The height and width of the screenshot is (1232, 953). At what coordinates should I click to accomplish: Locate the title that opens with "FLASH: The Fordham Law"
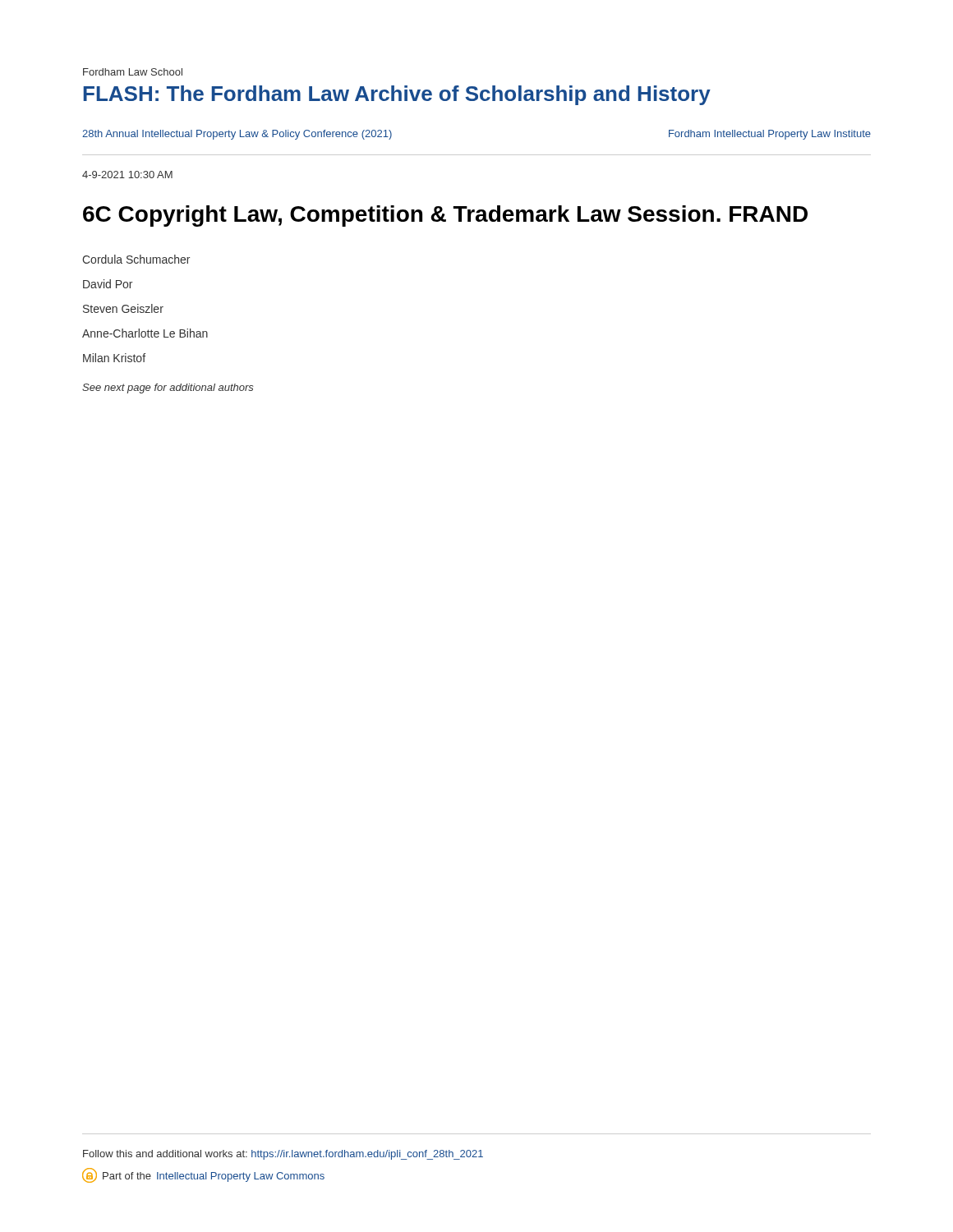click(396, 94)
